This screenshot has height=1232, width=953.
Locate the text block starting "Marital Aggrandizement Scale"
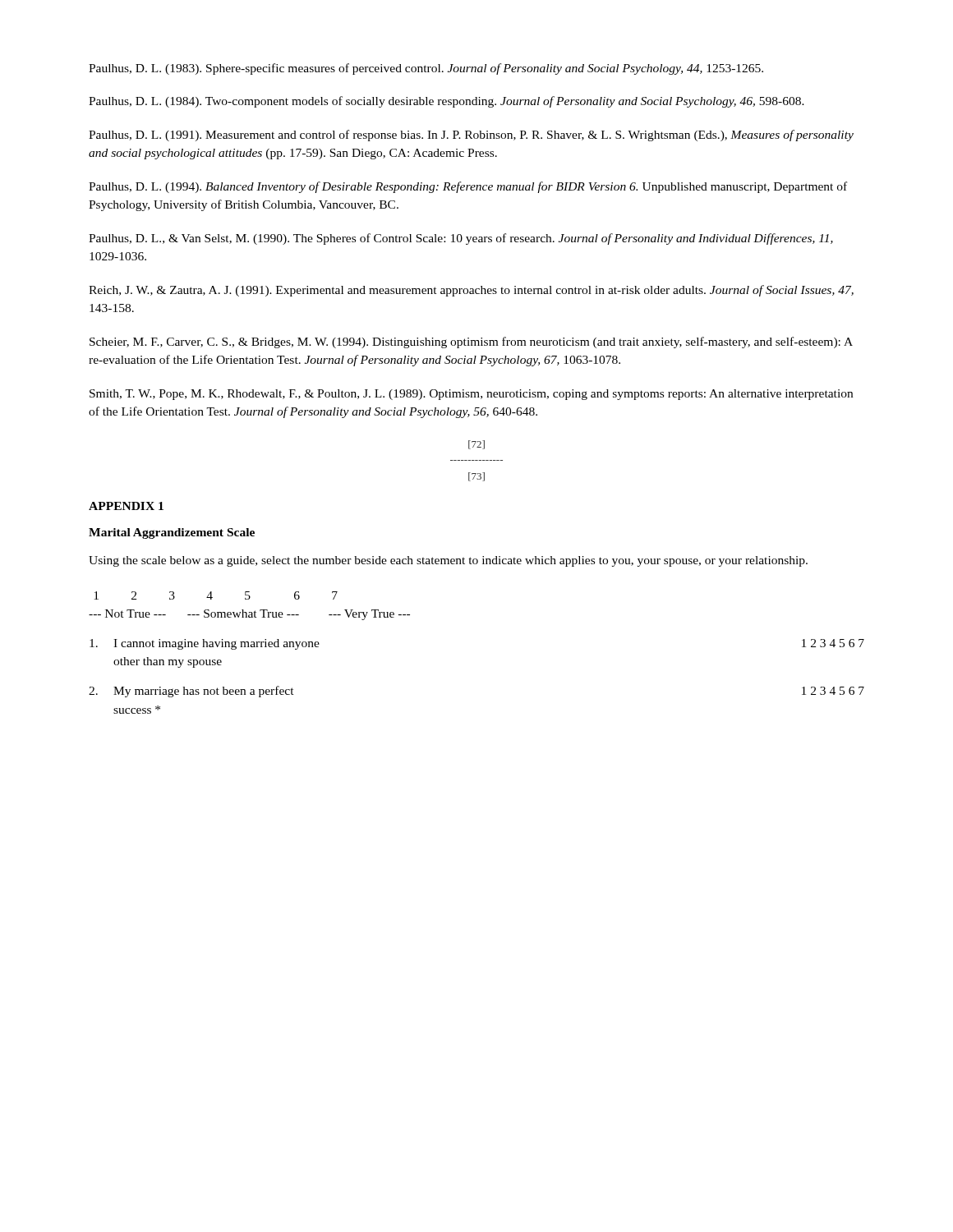click(172, 532)
